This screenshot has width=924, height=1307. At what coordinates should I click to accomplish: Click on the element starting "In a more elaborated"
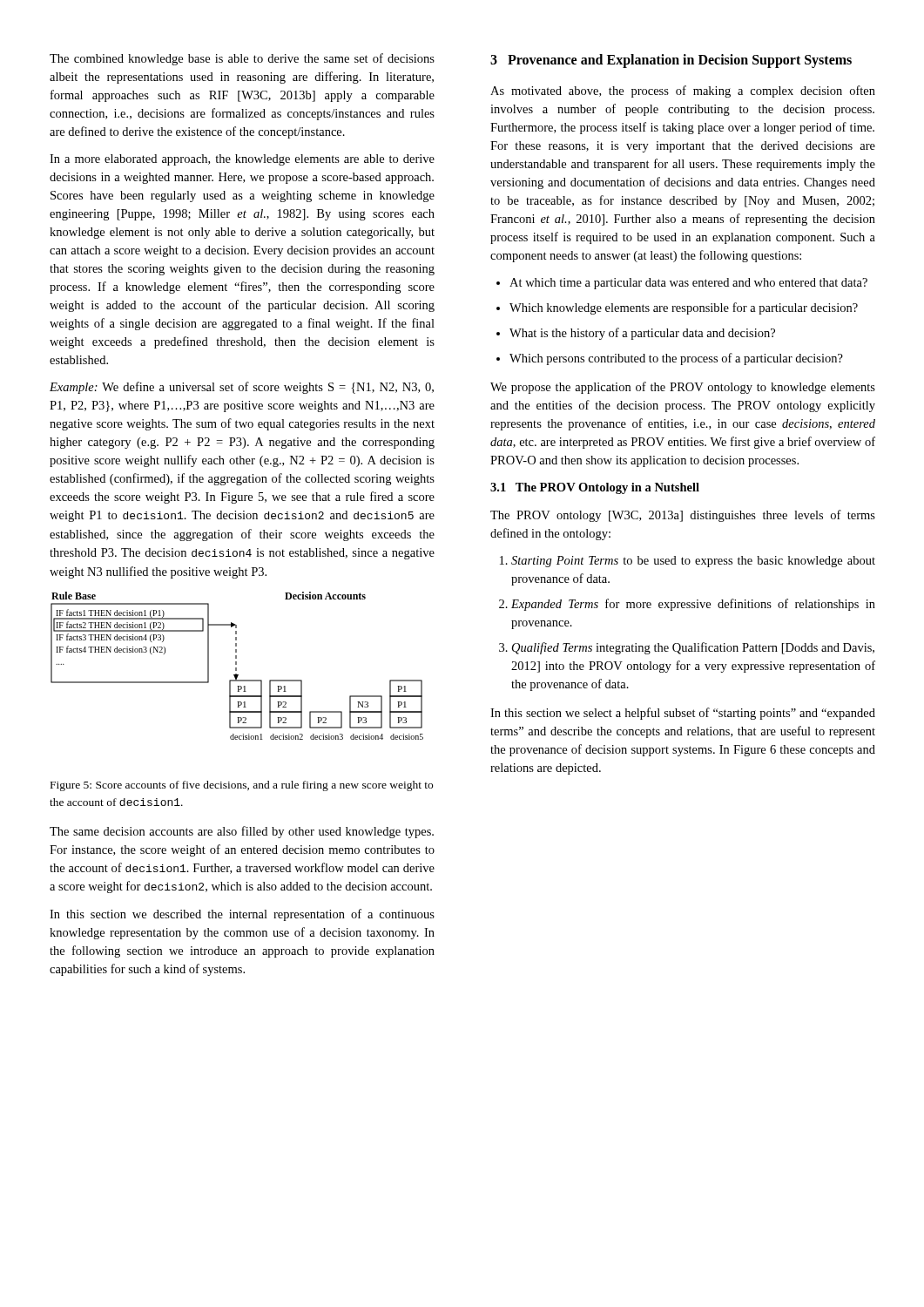242,260
